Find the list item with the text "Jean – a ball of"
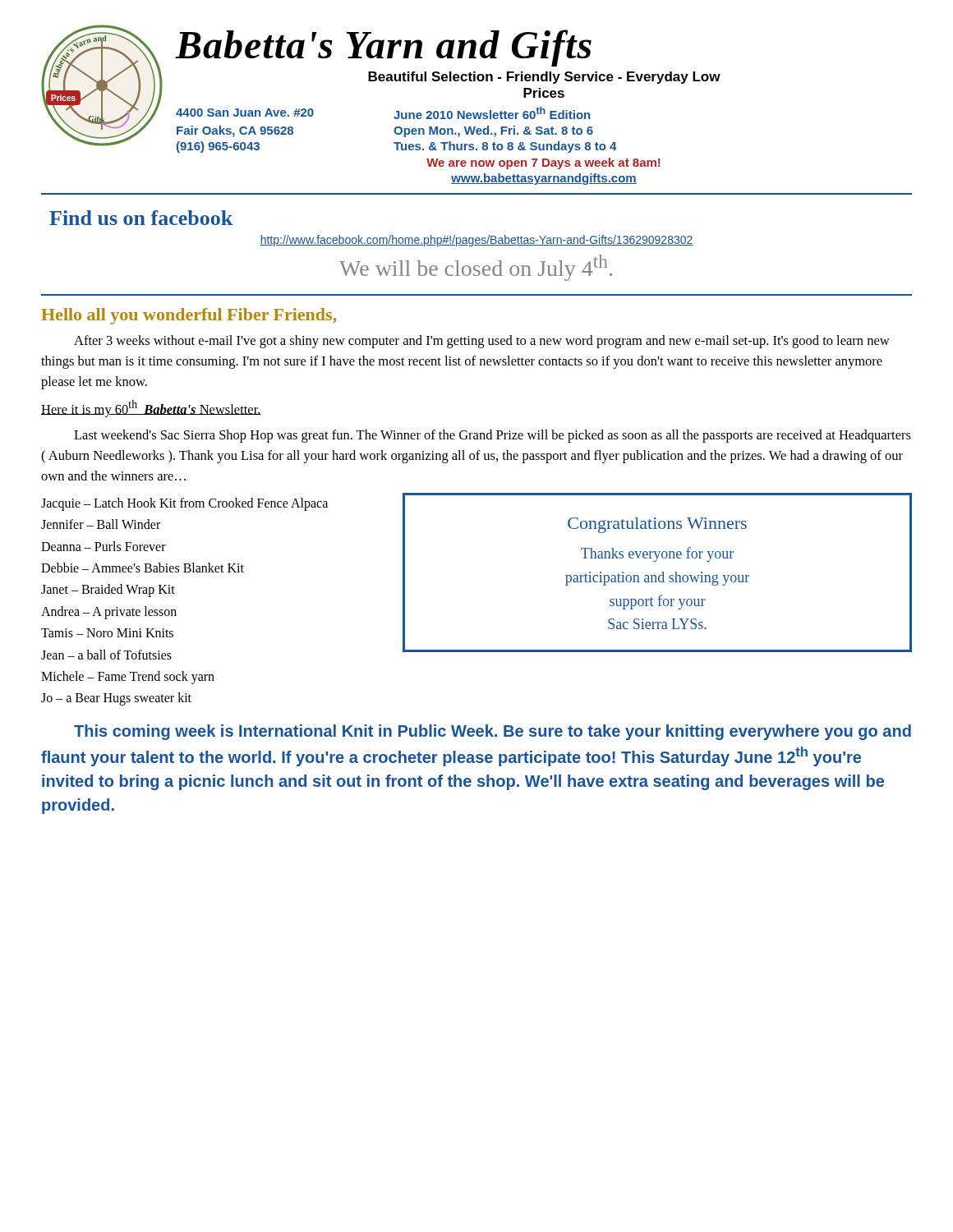This screenshot has width=953, height=1232. (x=106, y=655)
